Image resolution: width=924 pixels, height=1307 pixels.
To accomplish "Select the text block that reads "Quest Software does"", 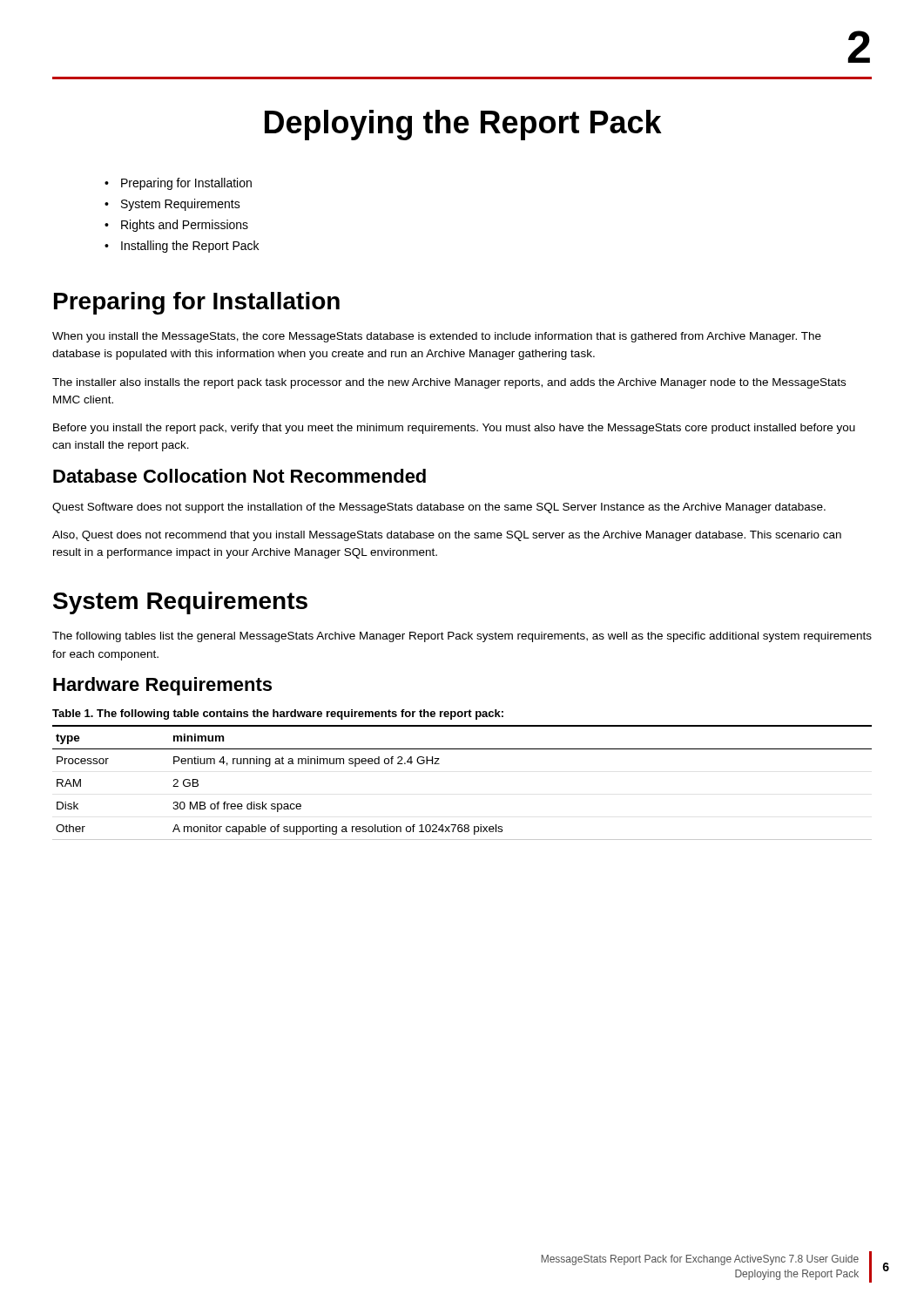I will pyautogui.click(x=439, y=506).
